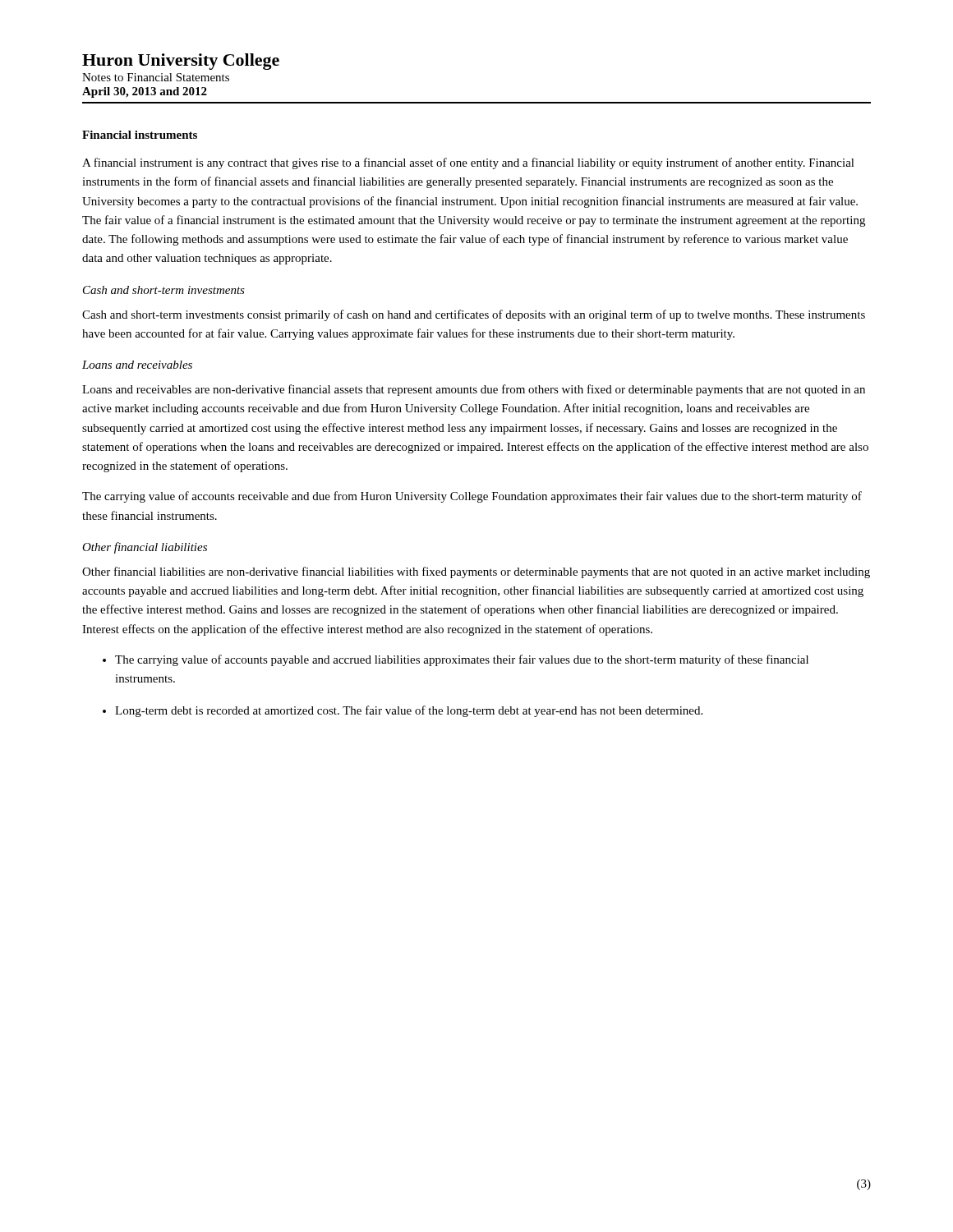Navigate to the passage starting "Long-term debt is recorded at amortized cost."
953x1232 pixels.
pos(493,711)
